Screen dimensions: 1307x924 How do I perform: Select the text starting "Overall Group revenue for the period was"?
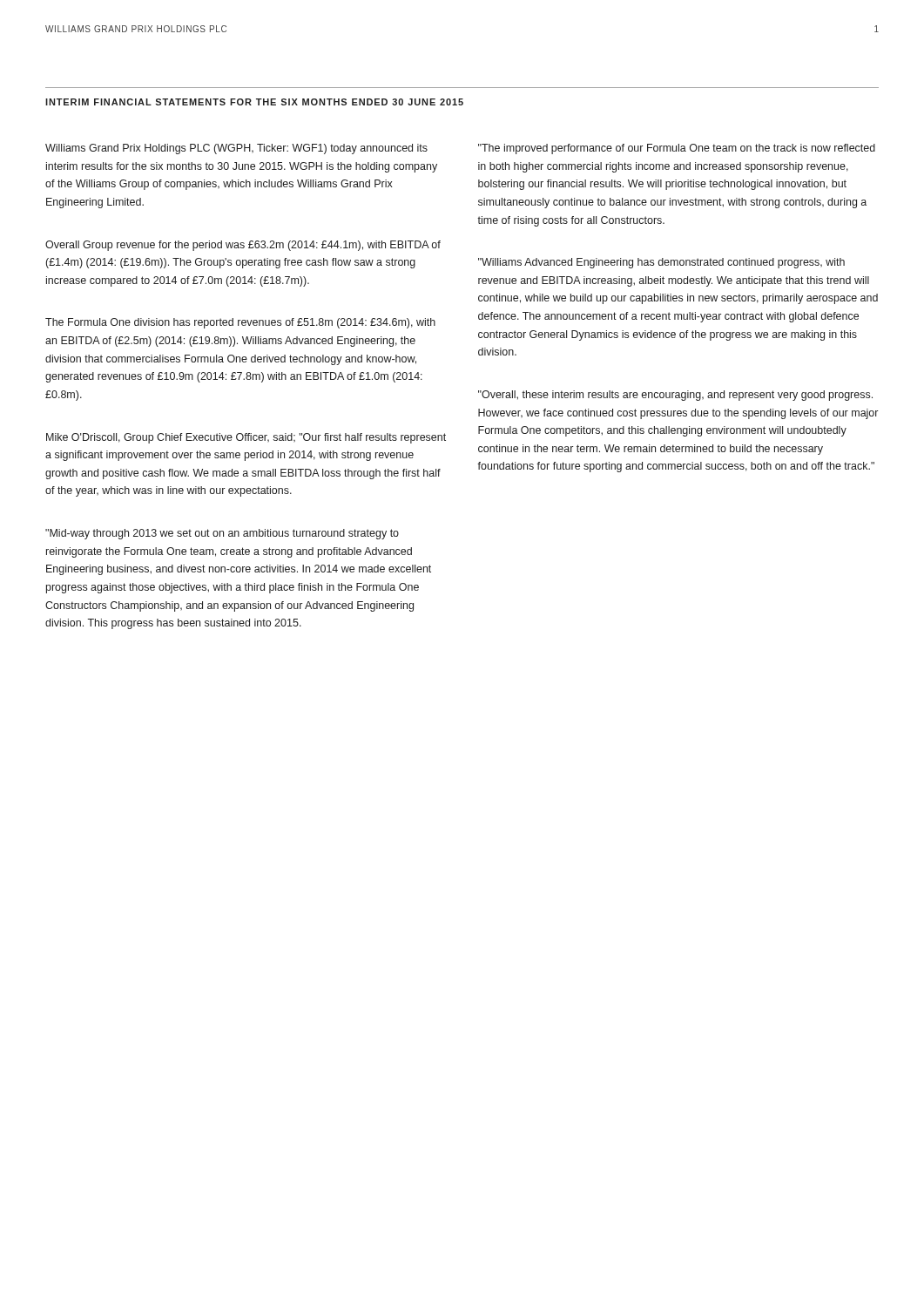[x=246, y=263]
